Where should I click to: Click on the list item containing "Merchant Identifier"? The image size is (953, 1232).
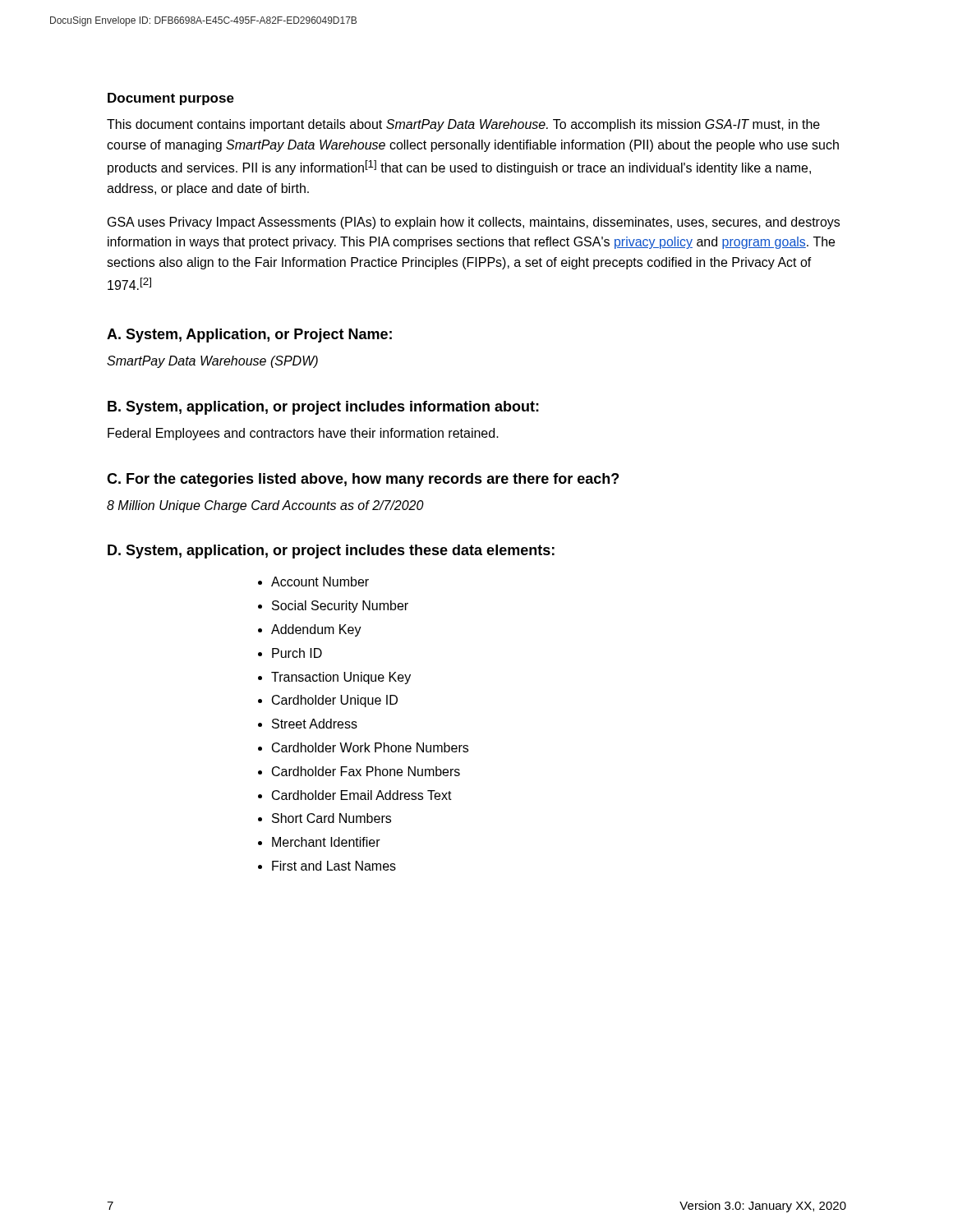[x=326, y=842]
